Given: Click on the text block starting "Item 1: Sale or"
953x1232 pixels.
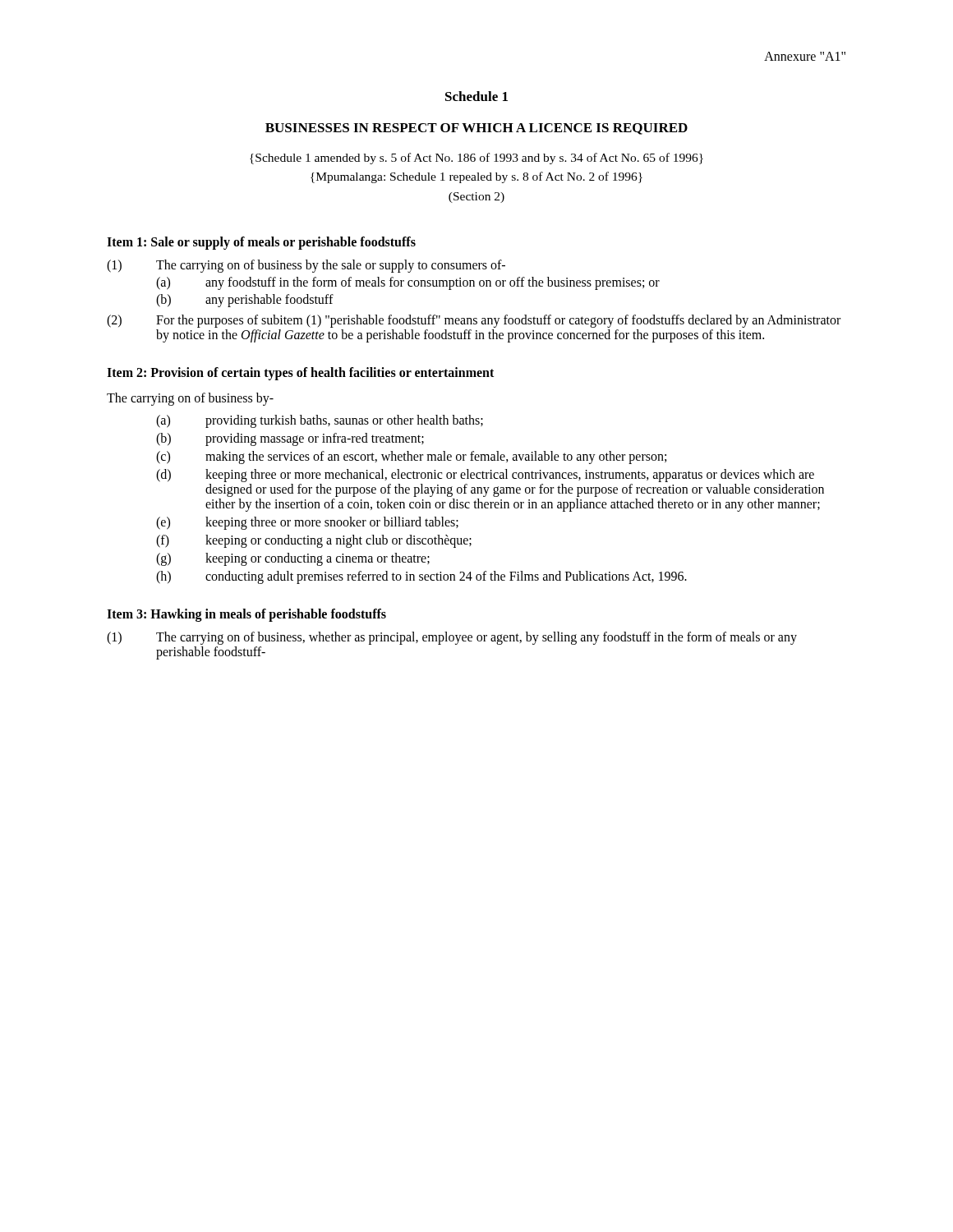Looking at the screenshot, I should (261, 242).
